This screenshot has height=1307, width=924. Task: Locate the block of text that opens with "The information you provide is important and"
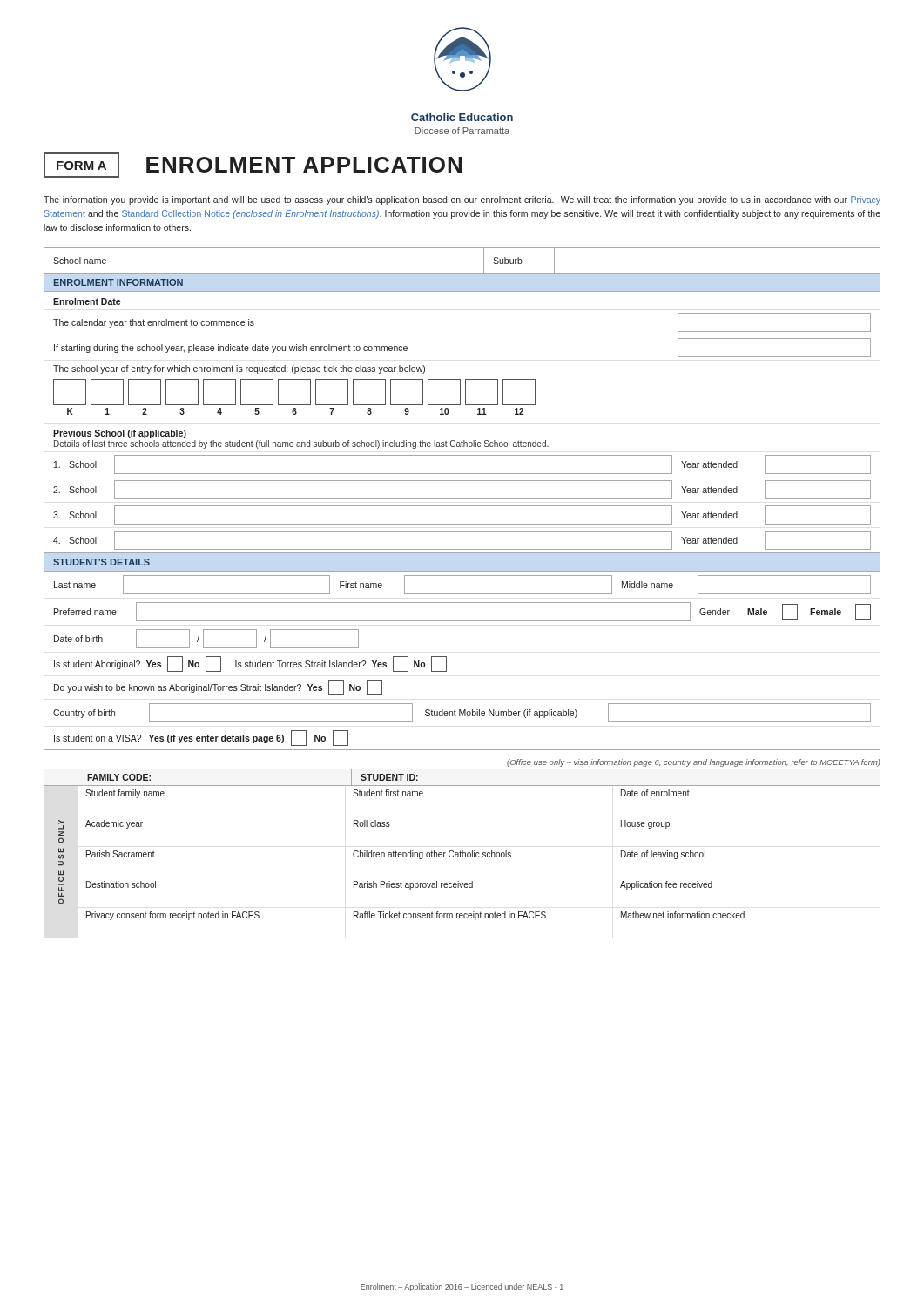click(462, 214)
